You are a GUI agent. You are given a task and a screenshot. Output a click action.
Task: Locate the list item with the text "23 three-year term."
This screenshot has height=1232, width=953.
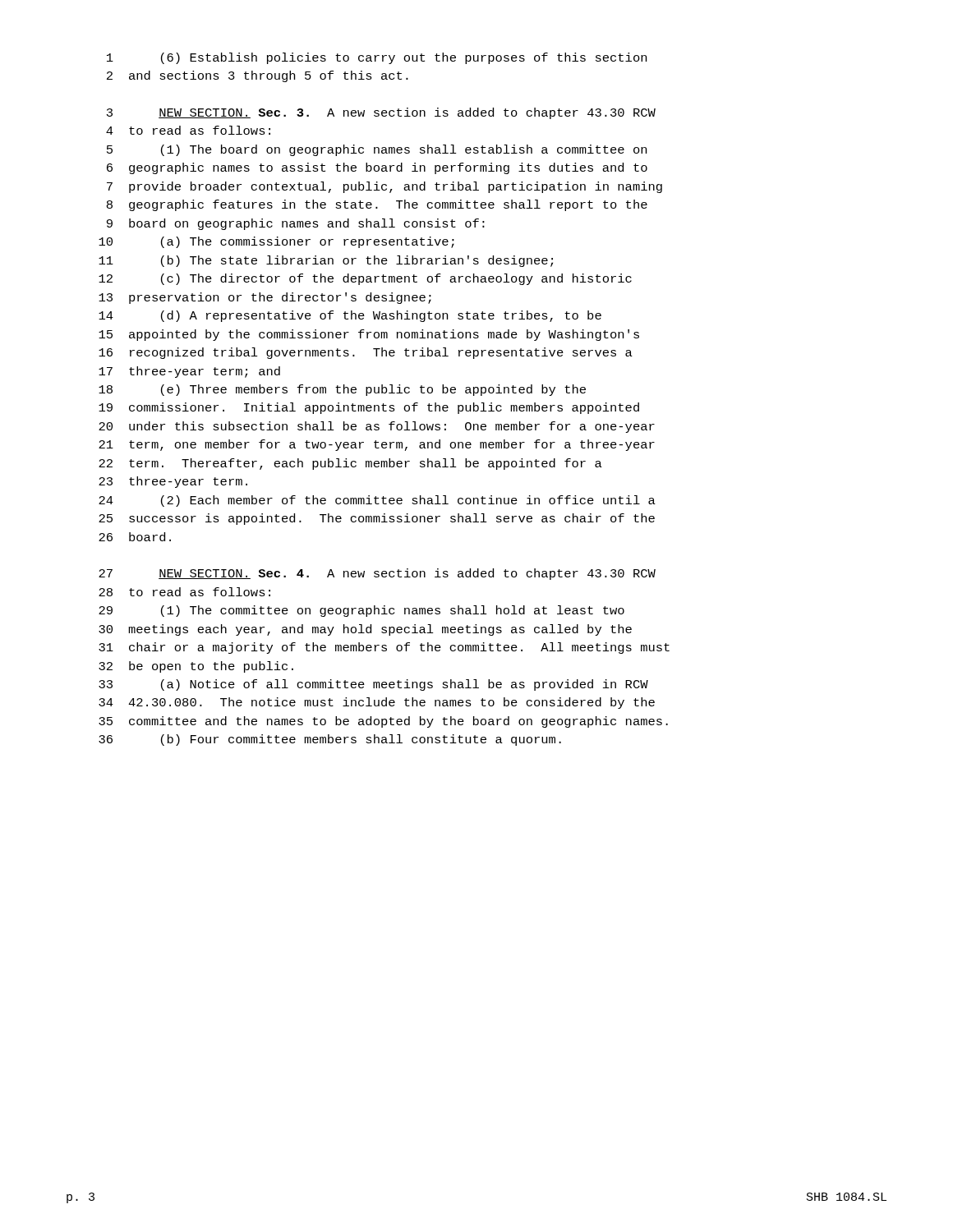coord(173,482)
